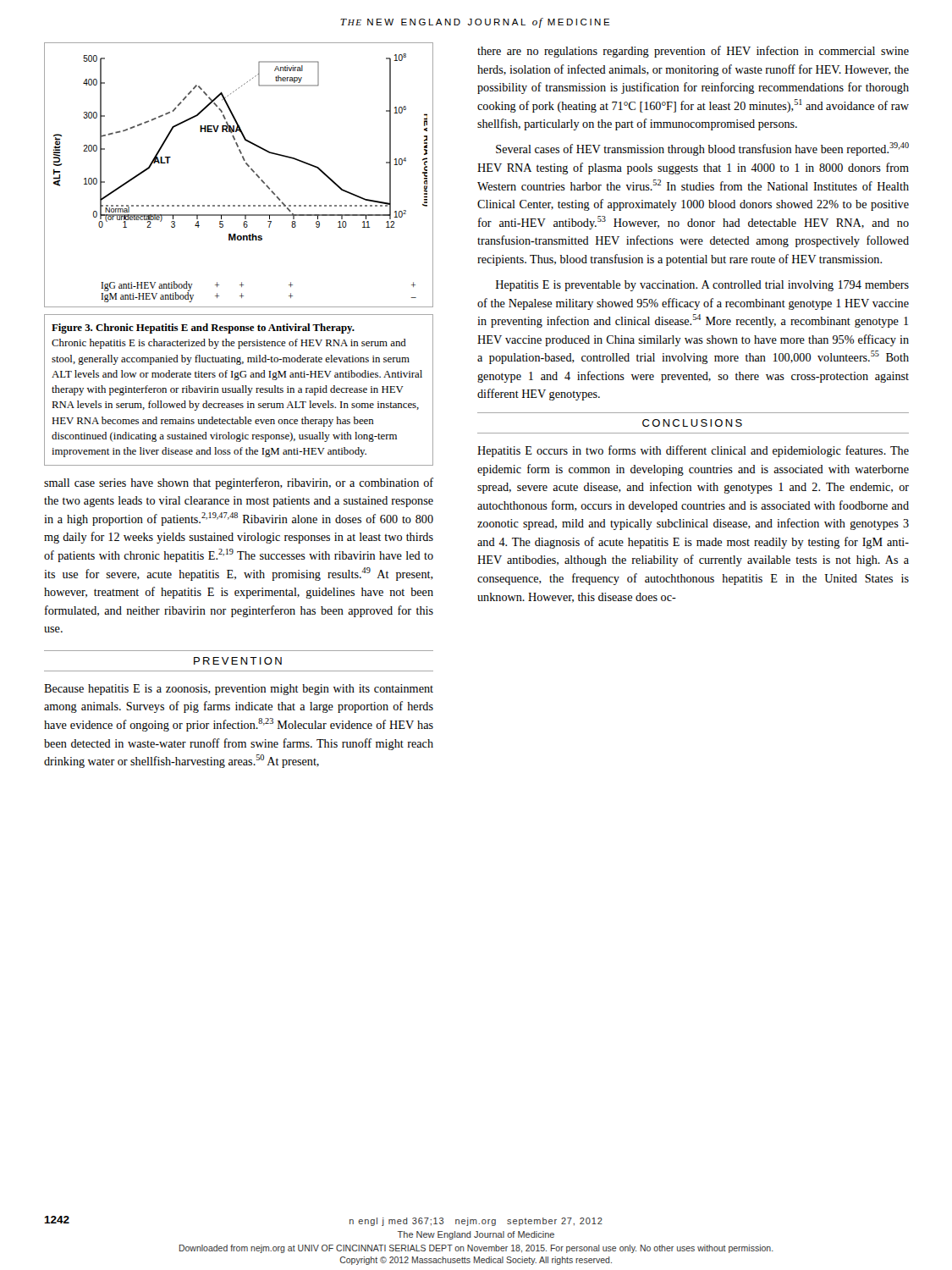Point to the caption beginning "Figure 3. Chronic Hepatitis"

[237, 390]
